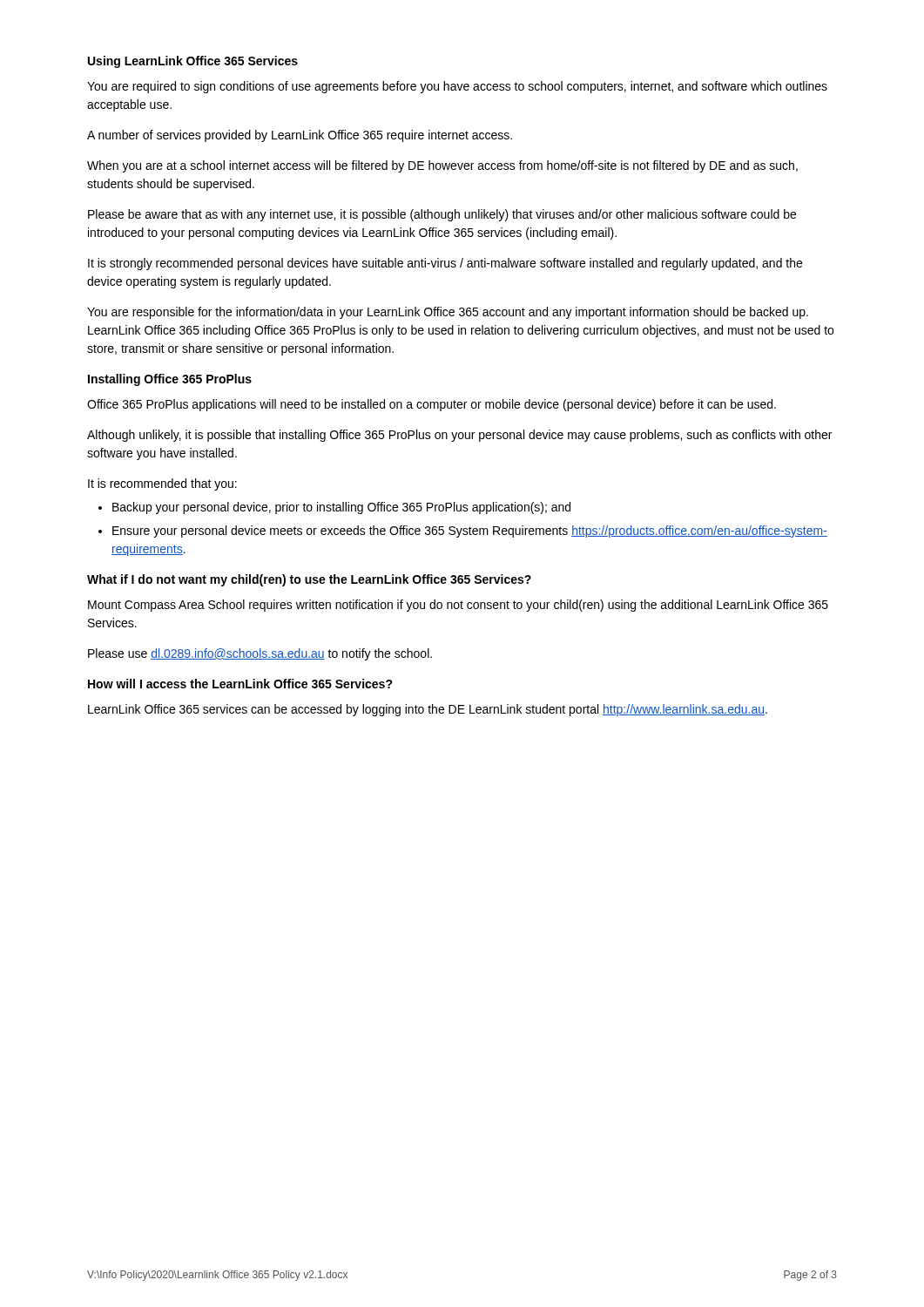Viewport: 924px width, 1307px height.
Task: Locate the text block starting "Backup your personal device, prior to"
Action: [x=341, y=507]
